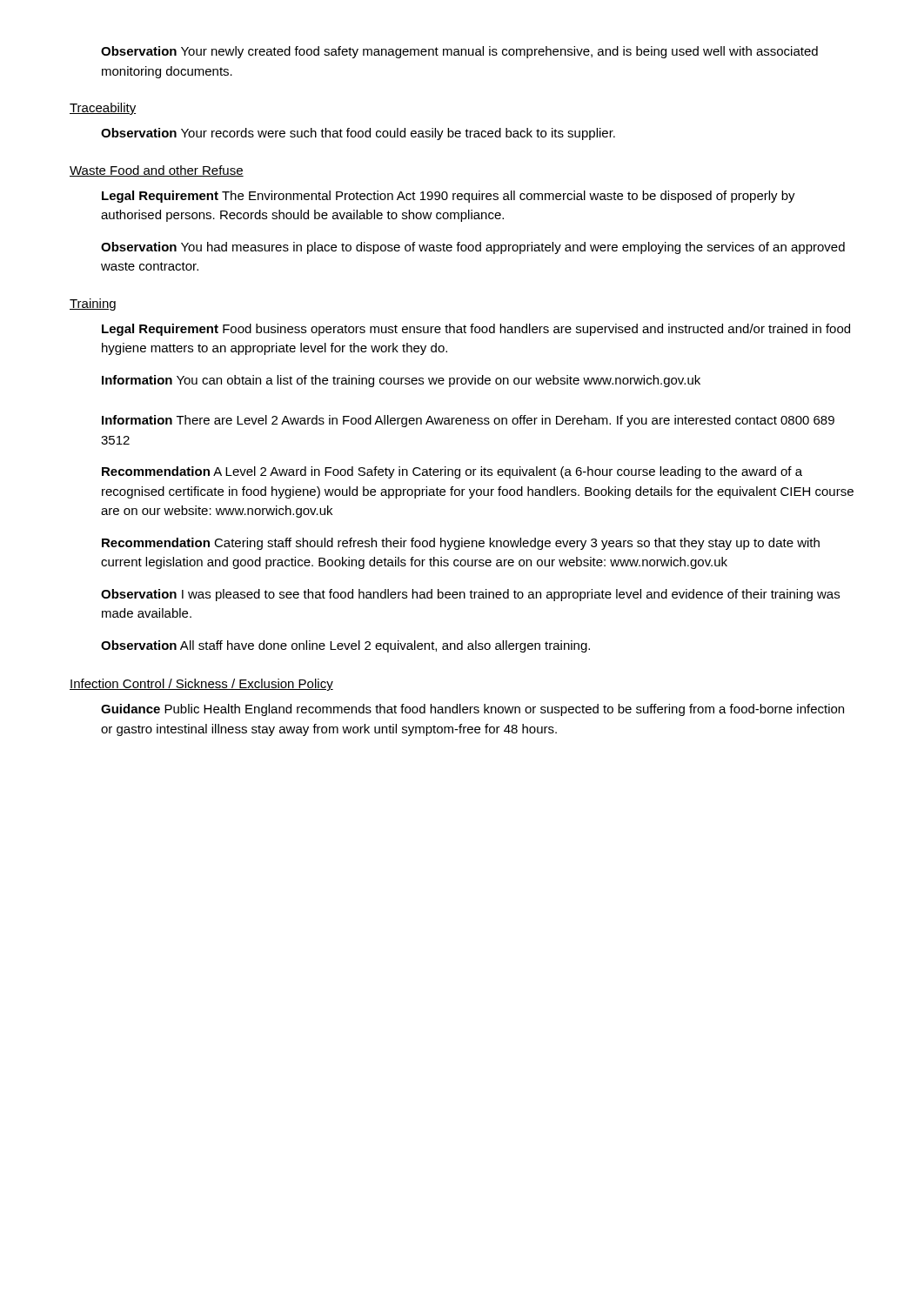The height and width of the screenshot is (1305, 924).
Task: Click the passage that begins "Information You can obtain a list"
Action: [401, 379]
